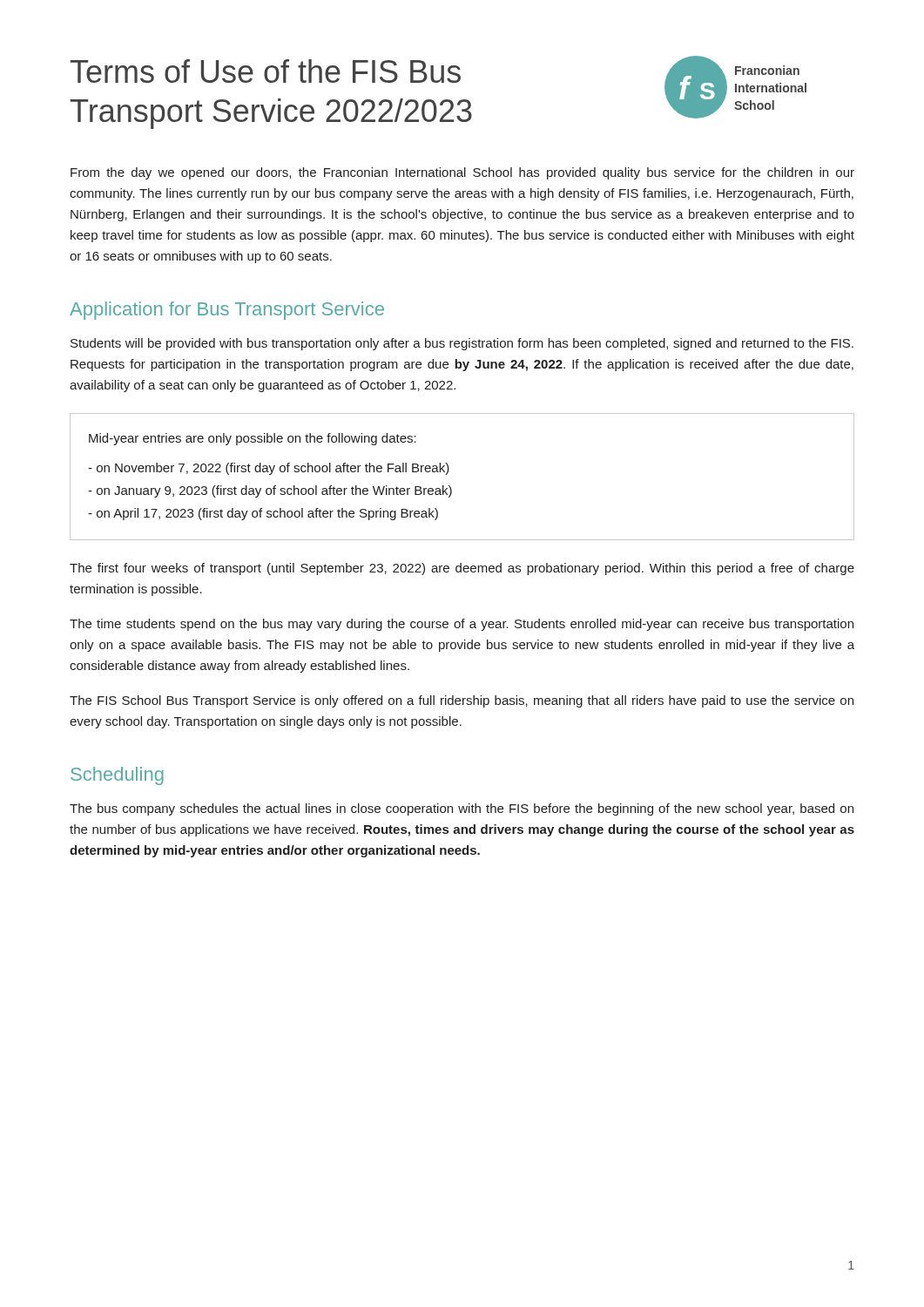
Task: Locate the block of text that opens with "The bus company schedules"
Action: pyautogui.click(x=462, y=829)
